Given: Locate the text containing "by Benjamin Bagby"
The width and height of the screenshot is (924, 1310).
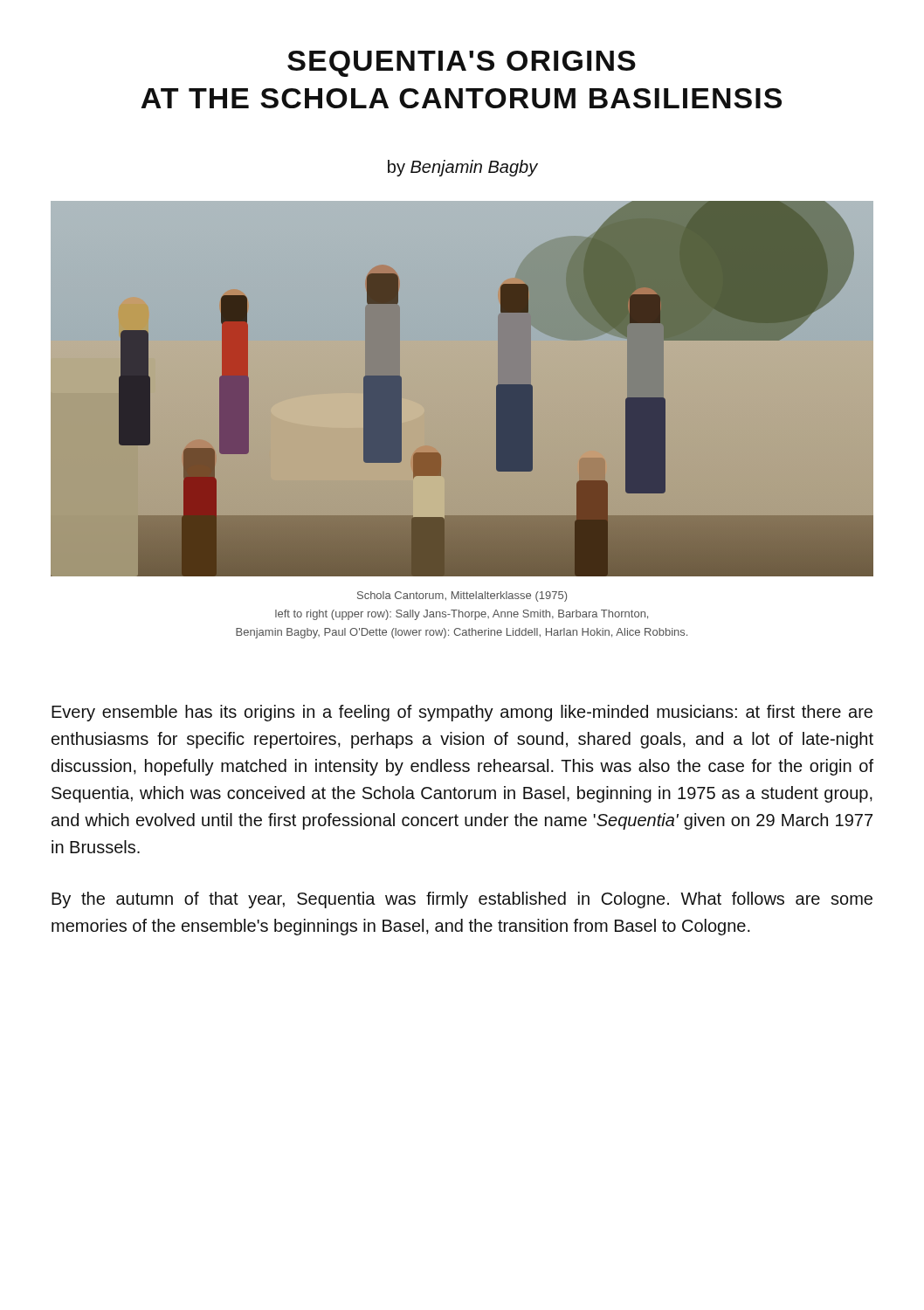Looking at the screenshot, I should coord(462,167).
